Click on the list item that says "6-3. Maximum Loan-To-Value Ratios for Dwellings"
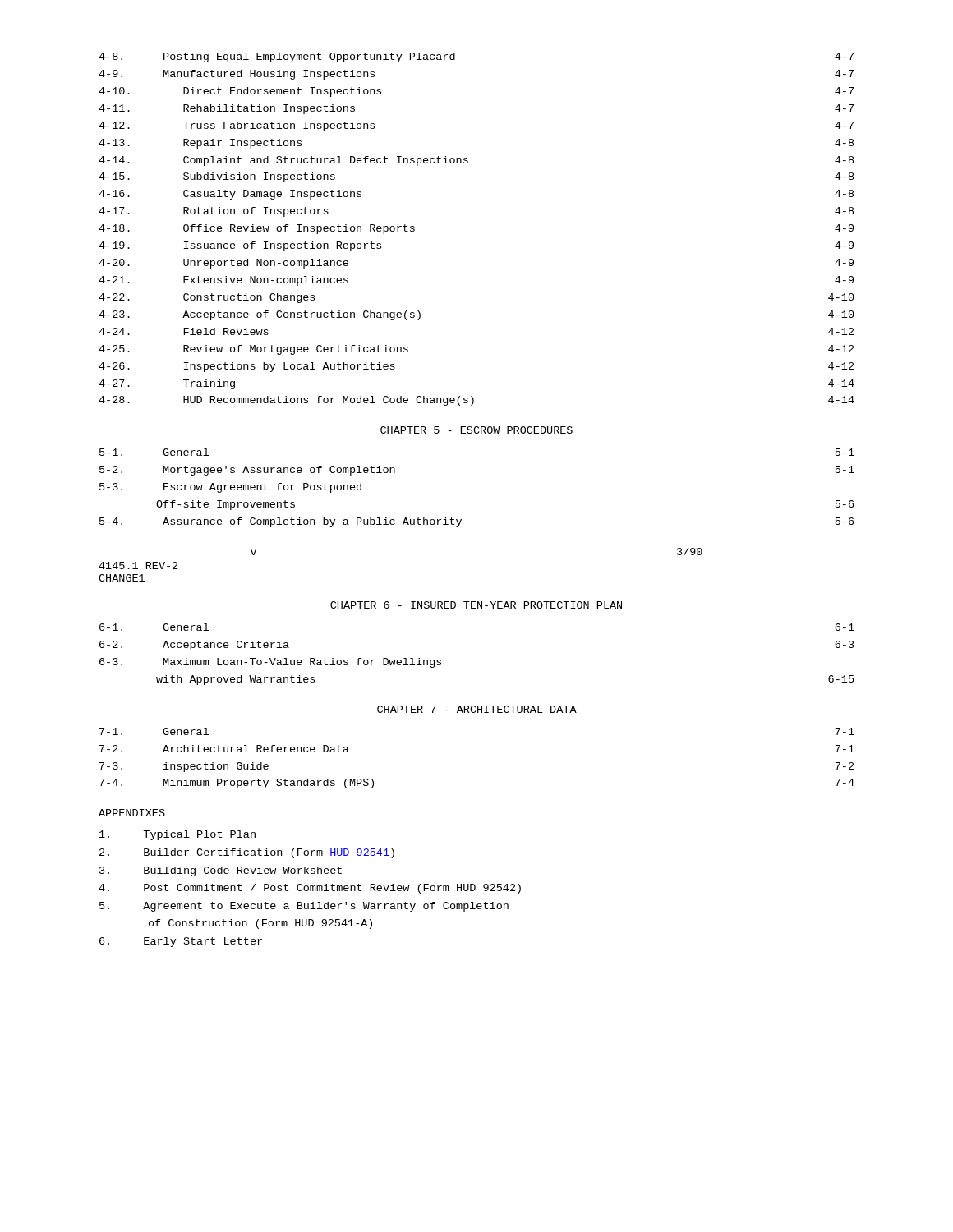Image resolution: width=953 pixels, height=1232 pixels. 270,663
